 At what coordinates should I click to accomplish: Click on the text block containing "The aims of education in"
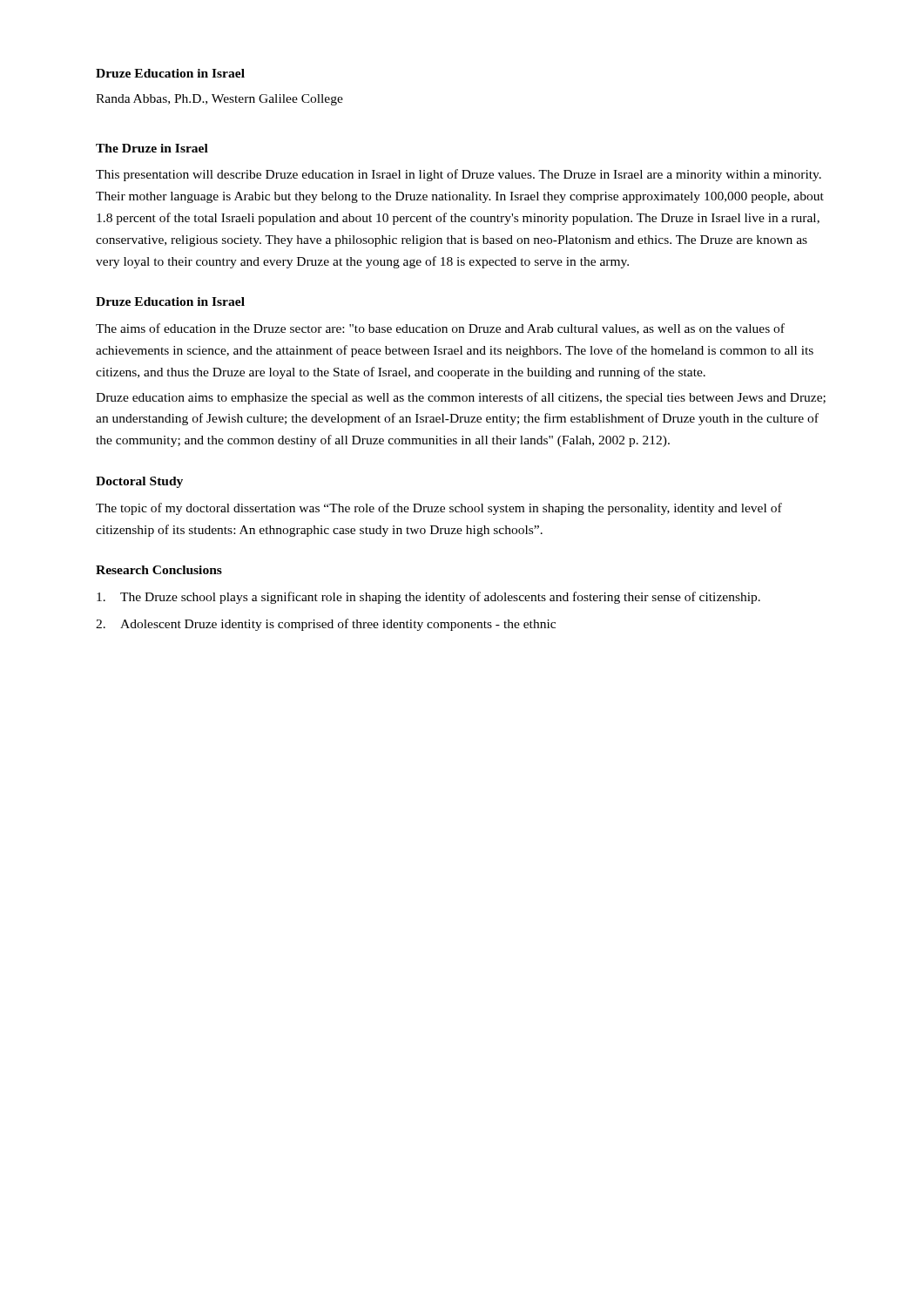click(x=455, y=350)
